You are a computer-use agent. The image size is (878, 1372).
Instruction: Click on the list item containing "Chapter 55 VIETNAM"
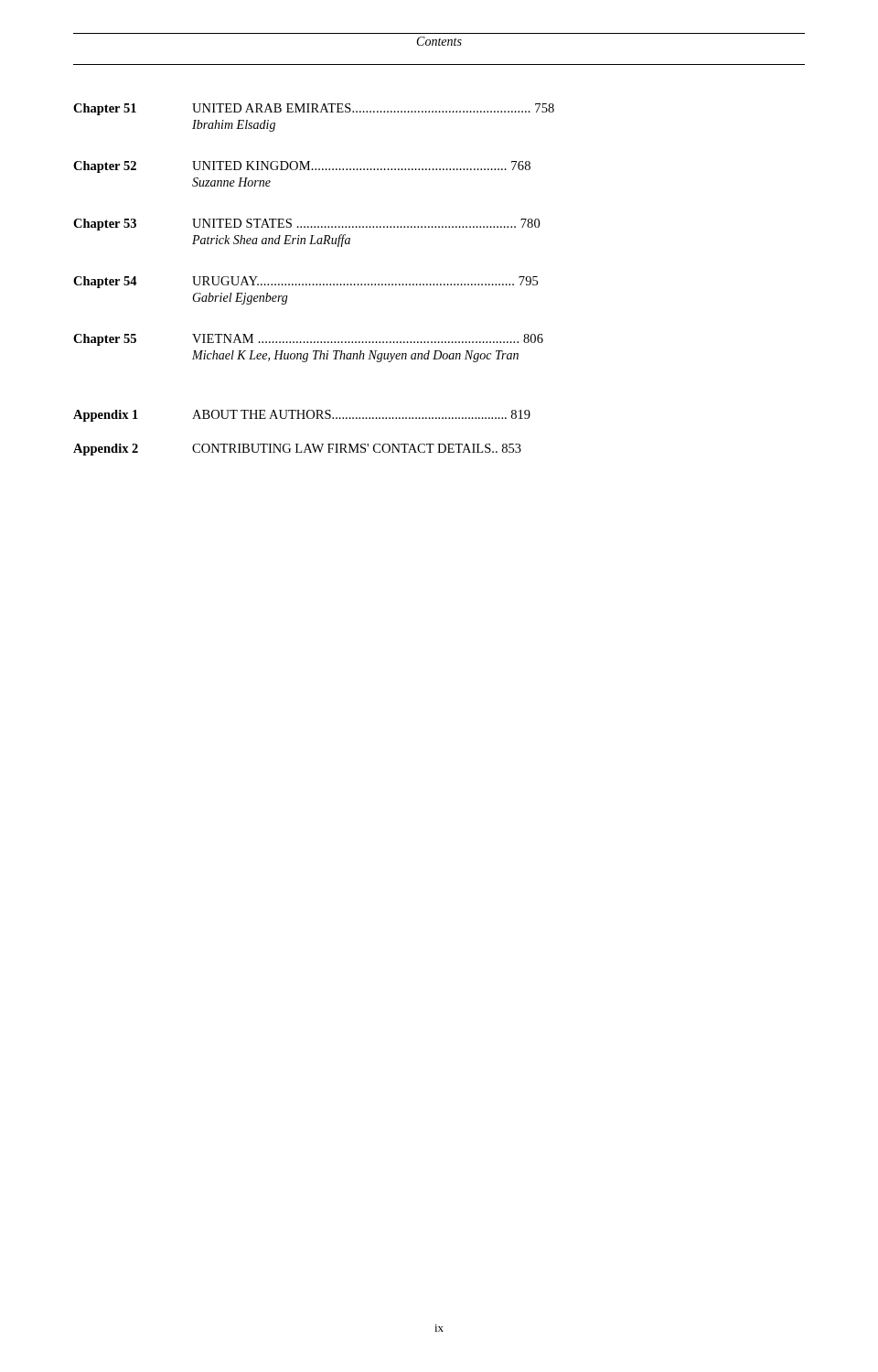coord(439,347)
